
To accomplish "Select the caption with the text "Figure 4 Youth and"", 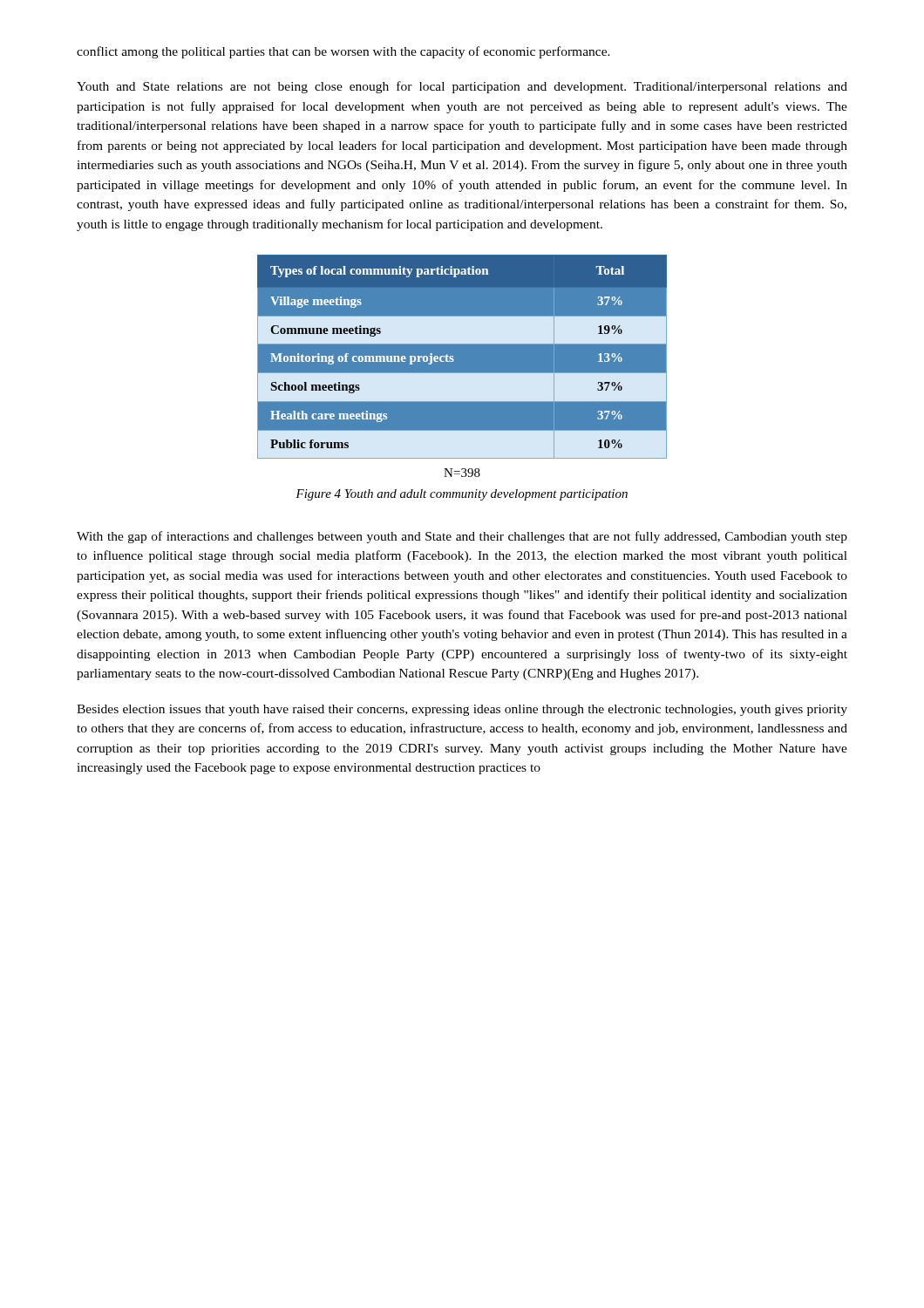I will (462, 494).
